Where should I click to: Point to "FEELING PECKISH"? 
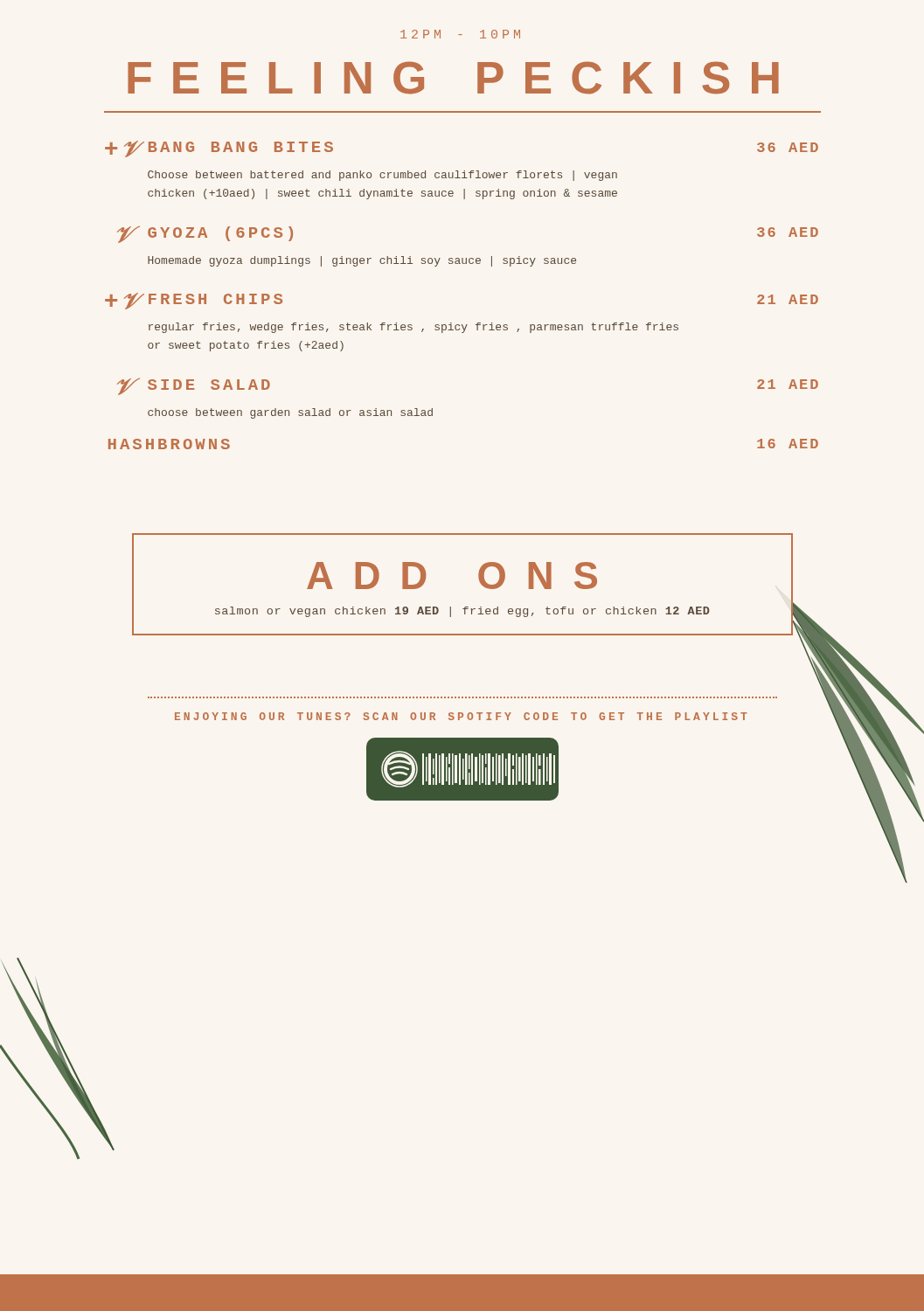(x=462, y=78)
